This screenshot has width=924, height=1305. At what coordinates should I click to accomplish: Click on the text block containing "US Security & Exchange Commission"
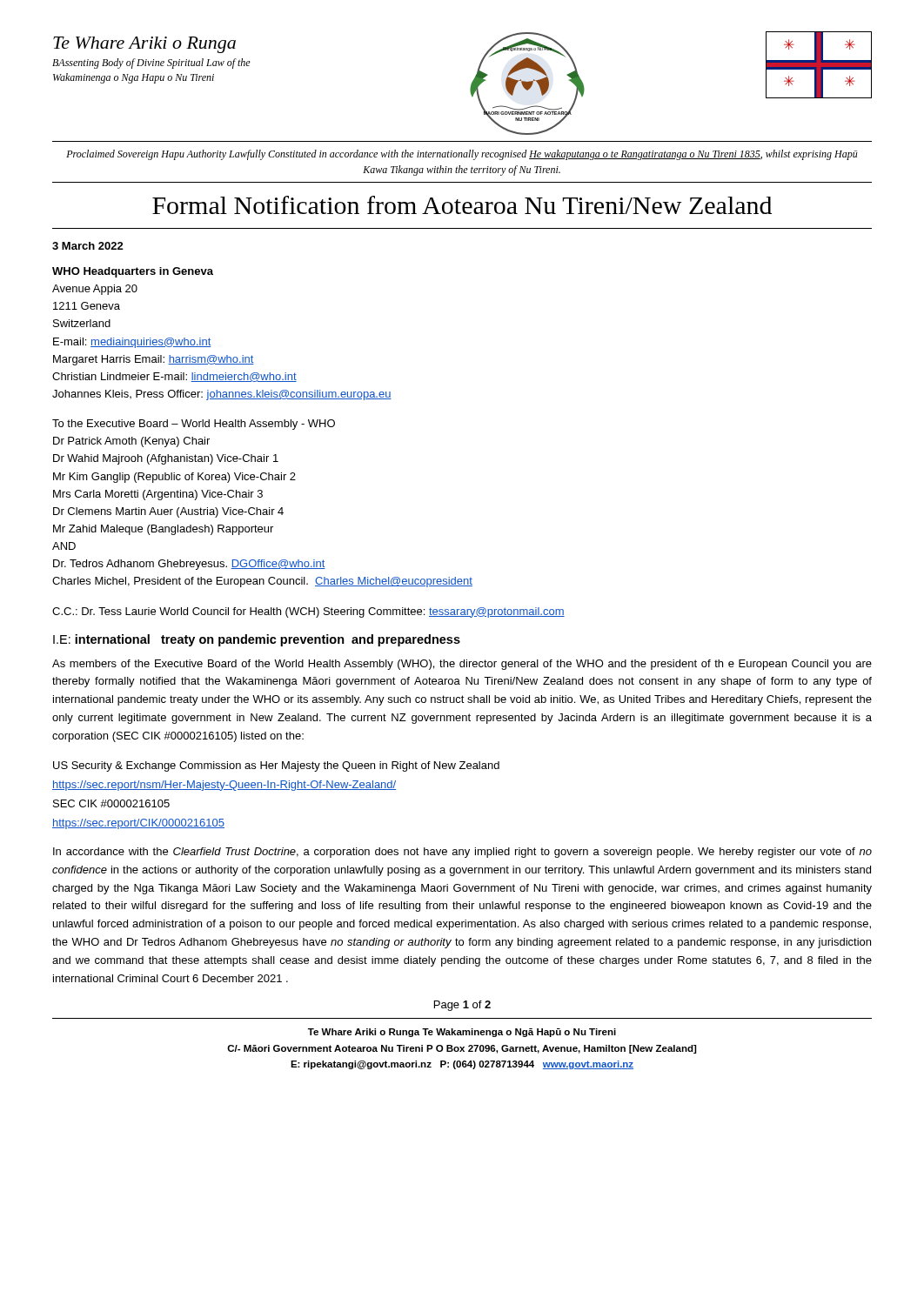point(276,794)
